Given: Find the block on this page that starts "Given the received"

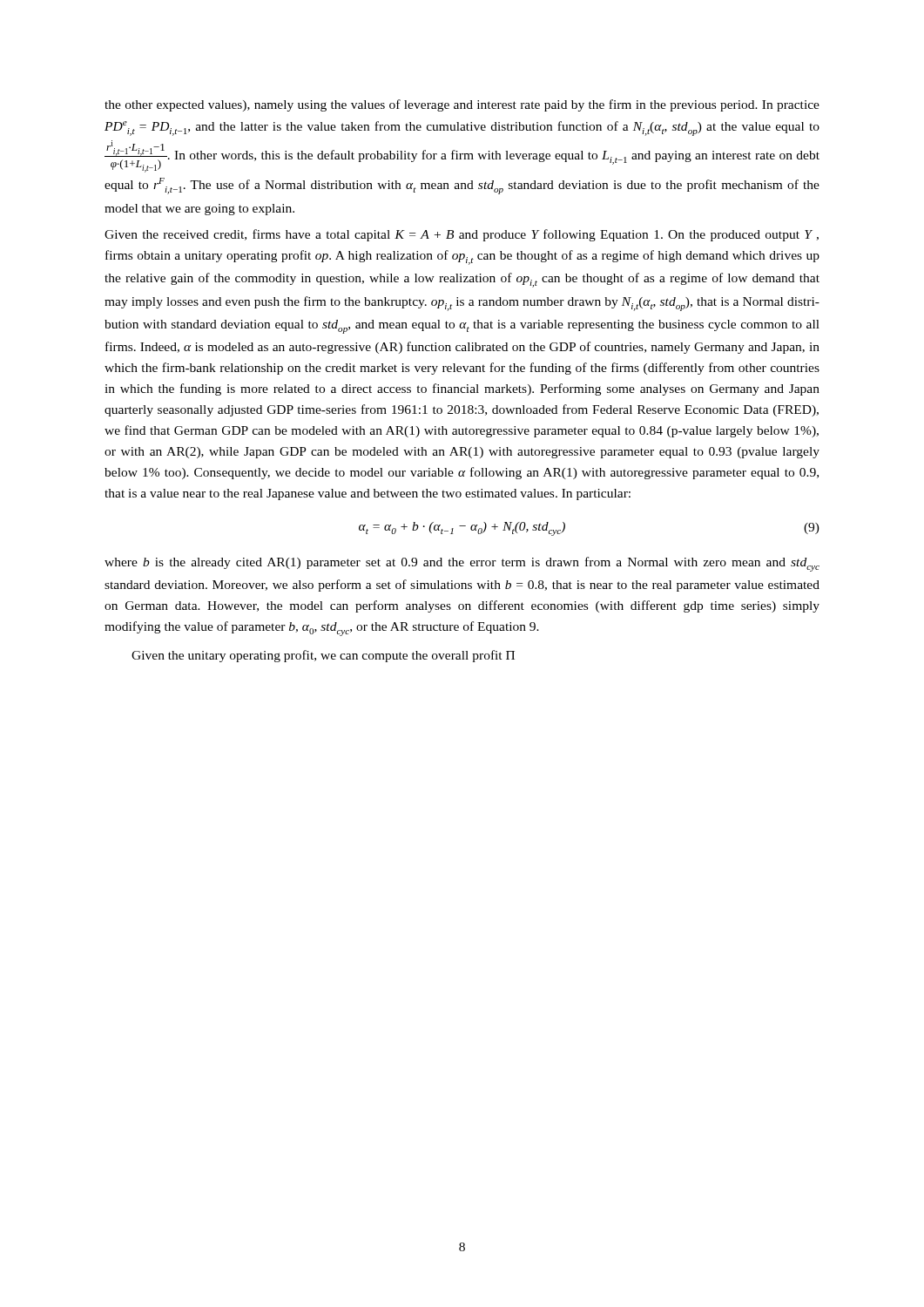Looking at the screenshot, I should [462, 364].
